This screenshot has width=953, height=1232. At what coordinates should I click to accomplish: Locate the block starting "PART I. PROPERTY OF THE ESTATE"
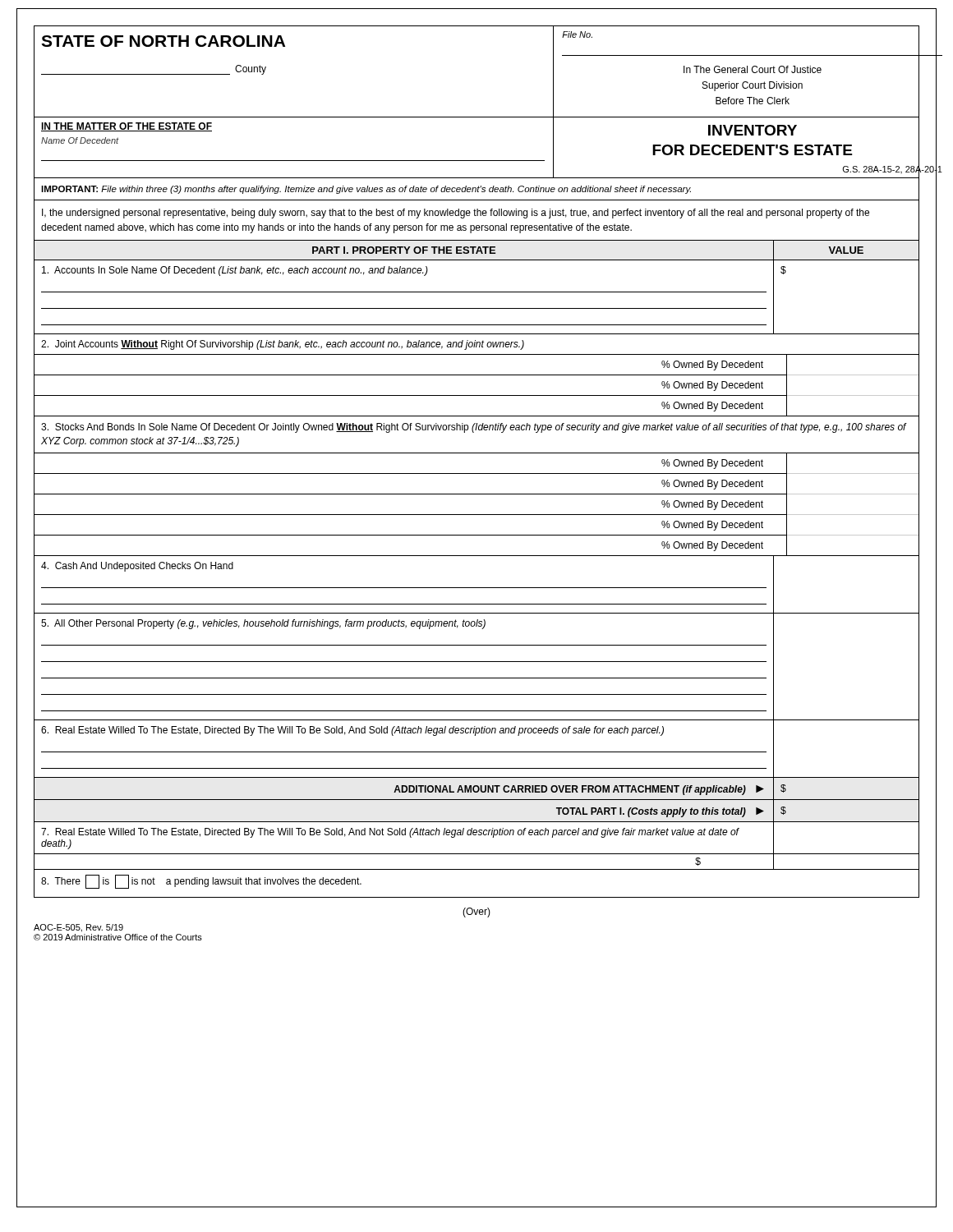[404, 250]
